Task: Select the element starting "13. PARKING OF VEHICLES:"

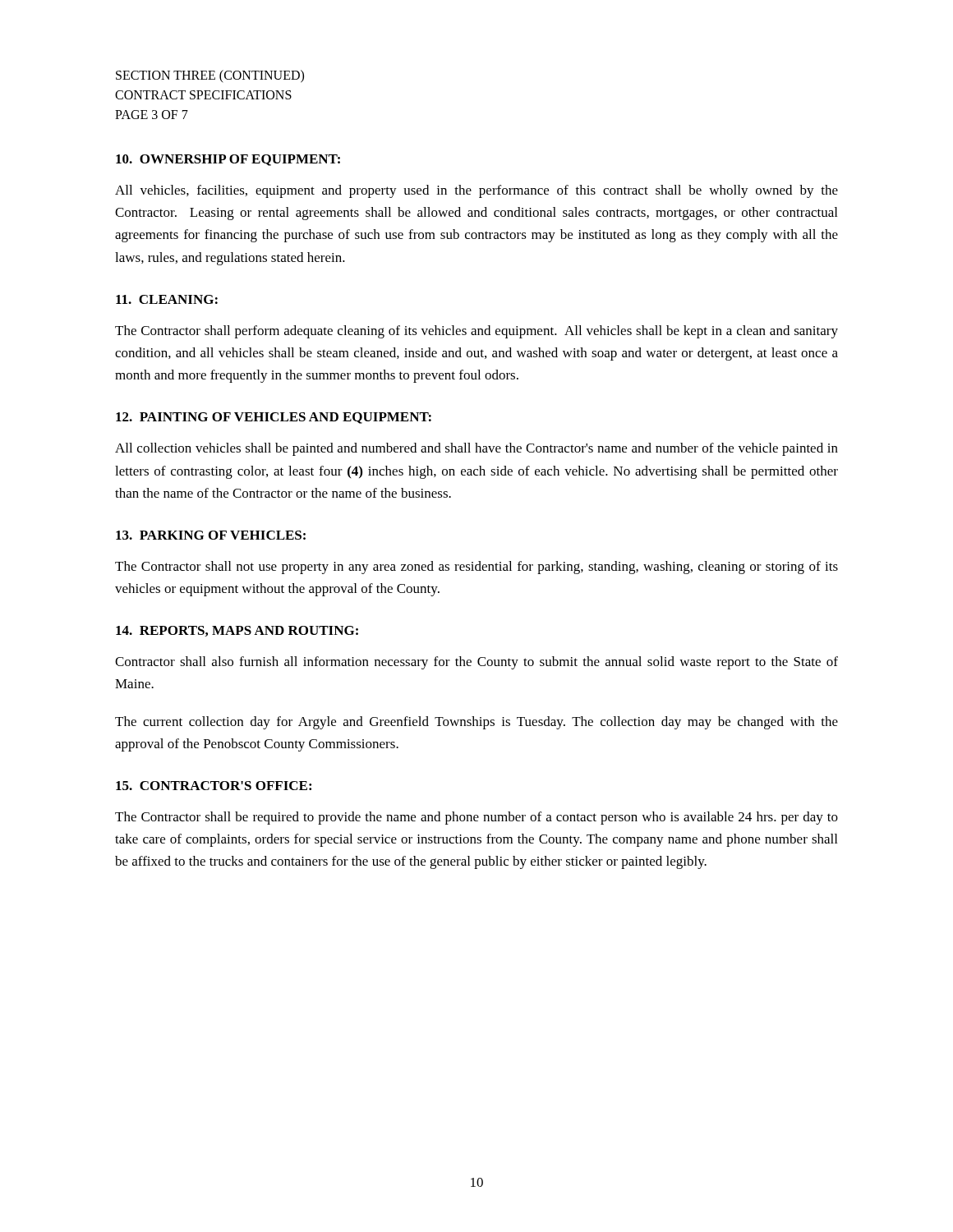Action: coord(211,535)
